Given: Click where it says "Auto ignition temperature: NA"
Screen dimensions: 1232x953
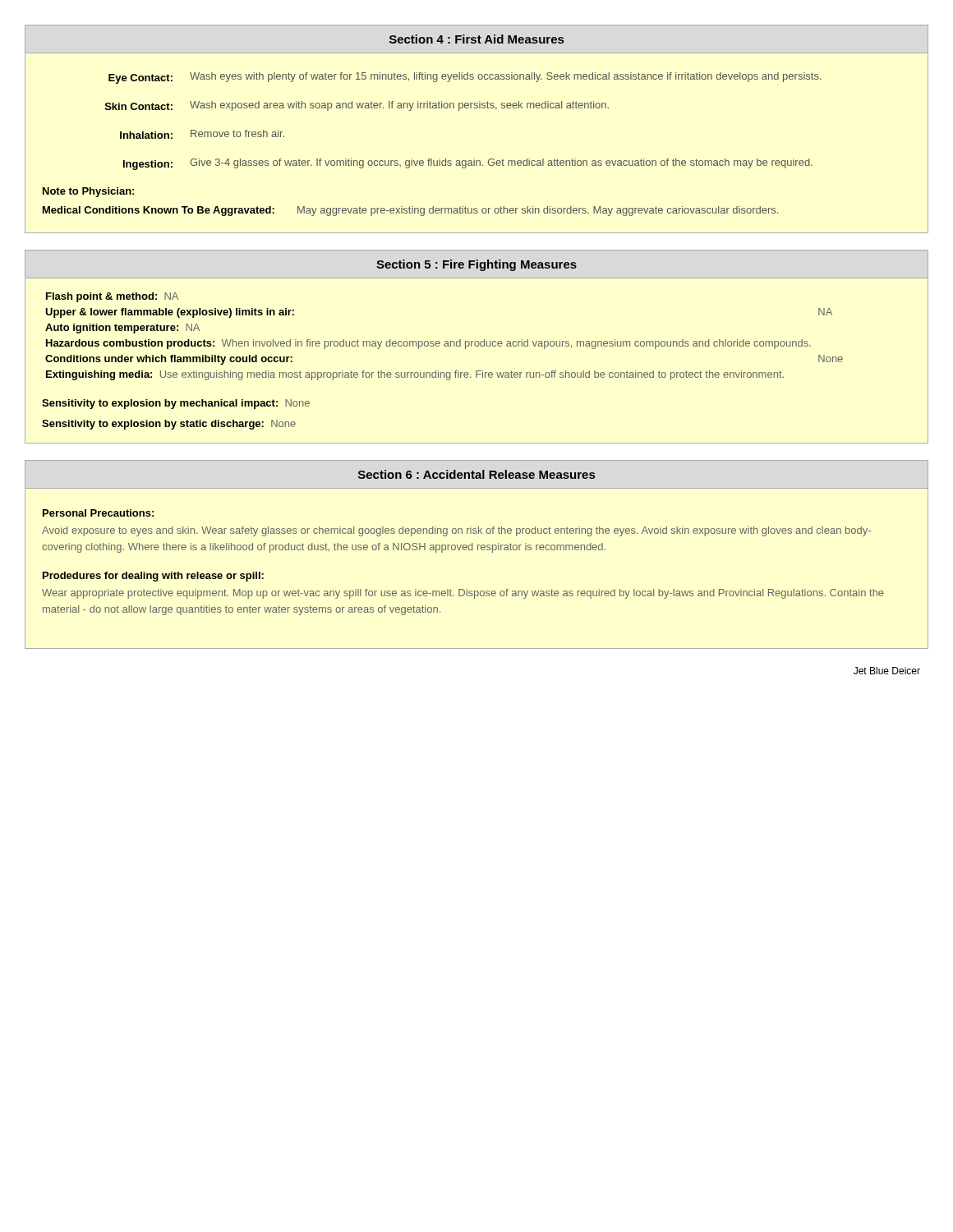Looking at the screenshot, I should [x=123, y=327].
